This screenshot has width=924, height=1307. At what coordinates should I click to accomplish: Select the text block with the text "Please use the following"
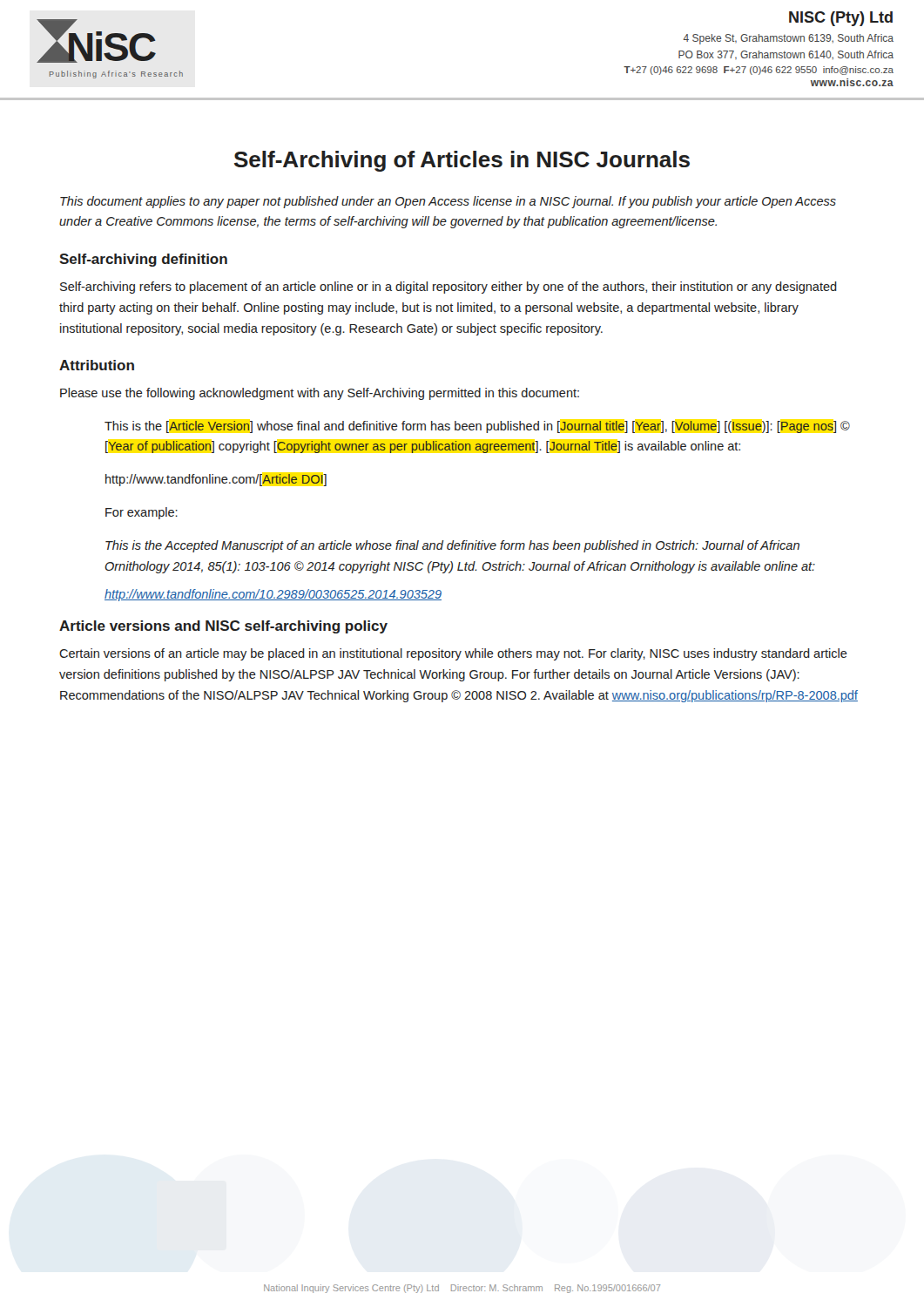(x=320, y=393)
